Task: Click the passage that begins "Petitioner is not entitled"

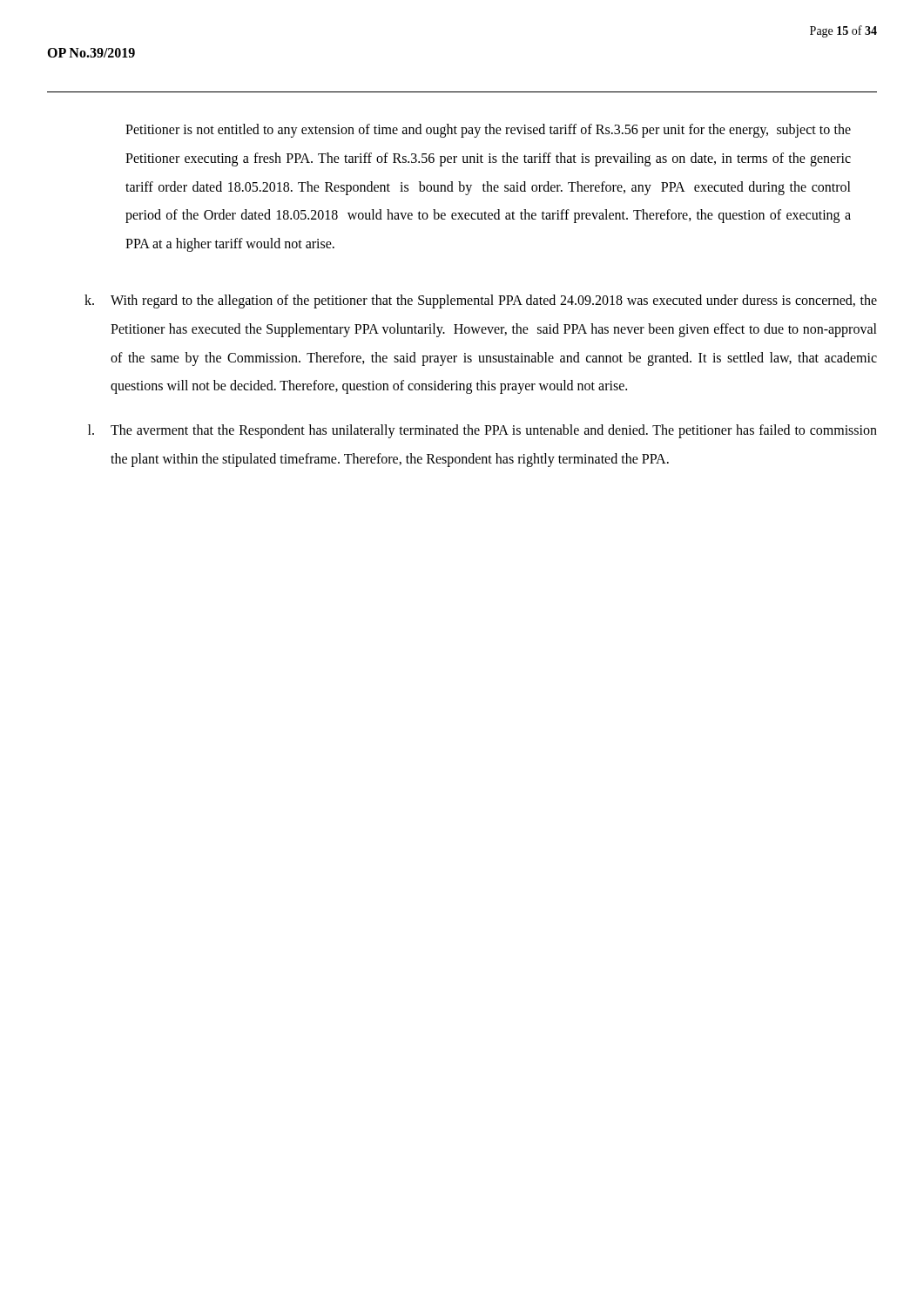Action: tap(488, 187)
